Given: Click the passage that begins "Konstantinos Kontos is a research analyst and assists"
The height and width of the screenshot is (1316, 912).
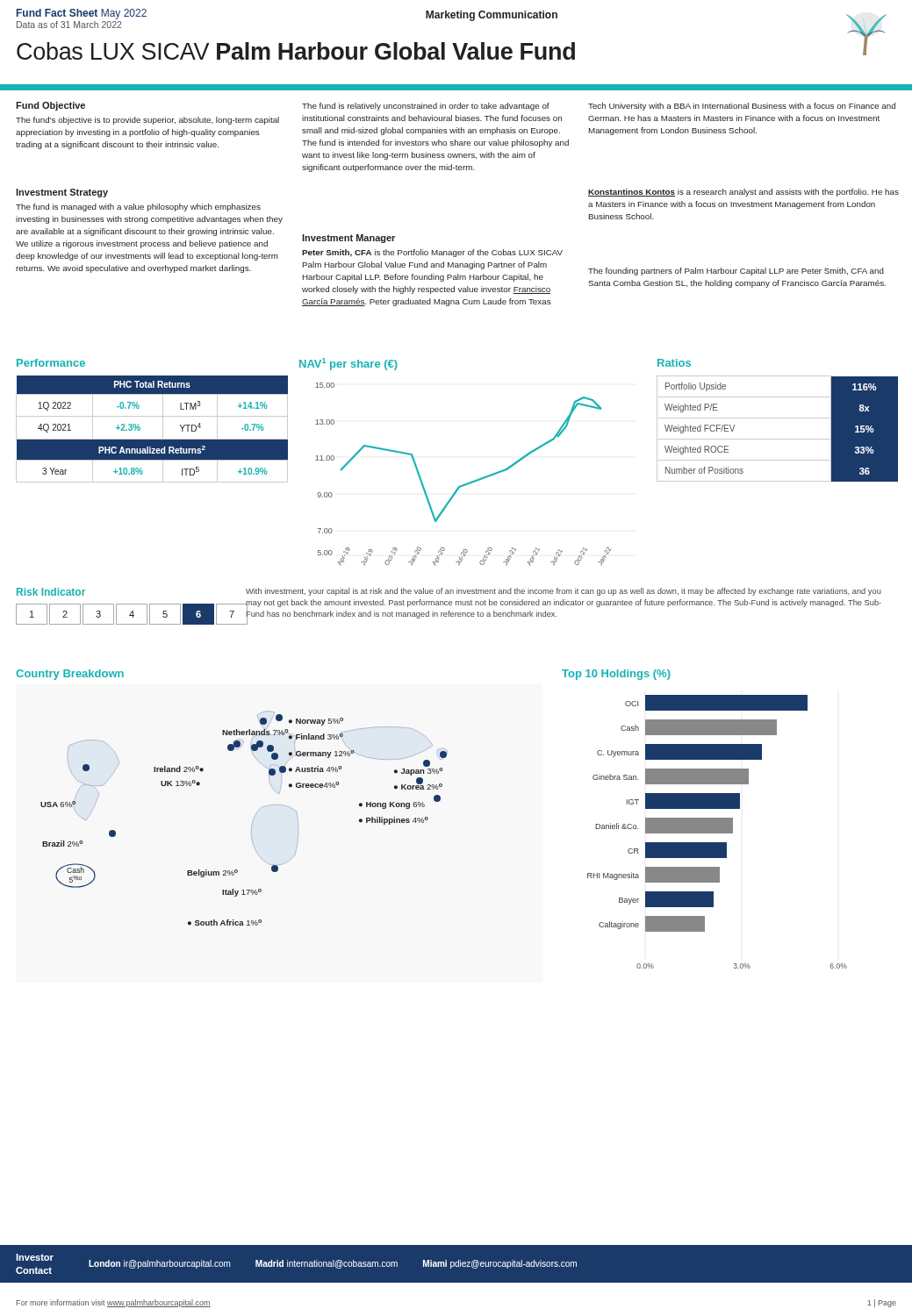Looking at the screenshot, I should pyautogui.click(x=743, y=204).
